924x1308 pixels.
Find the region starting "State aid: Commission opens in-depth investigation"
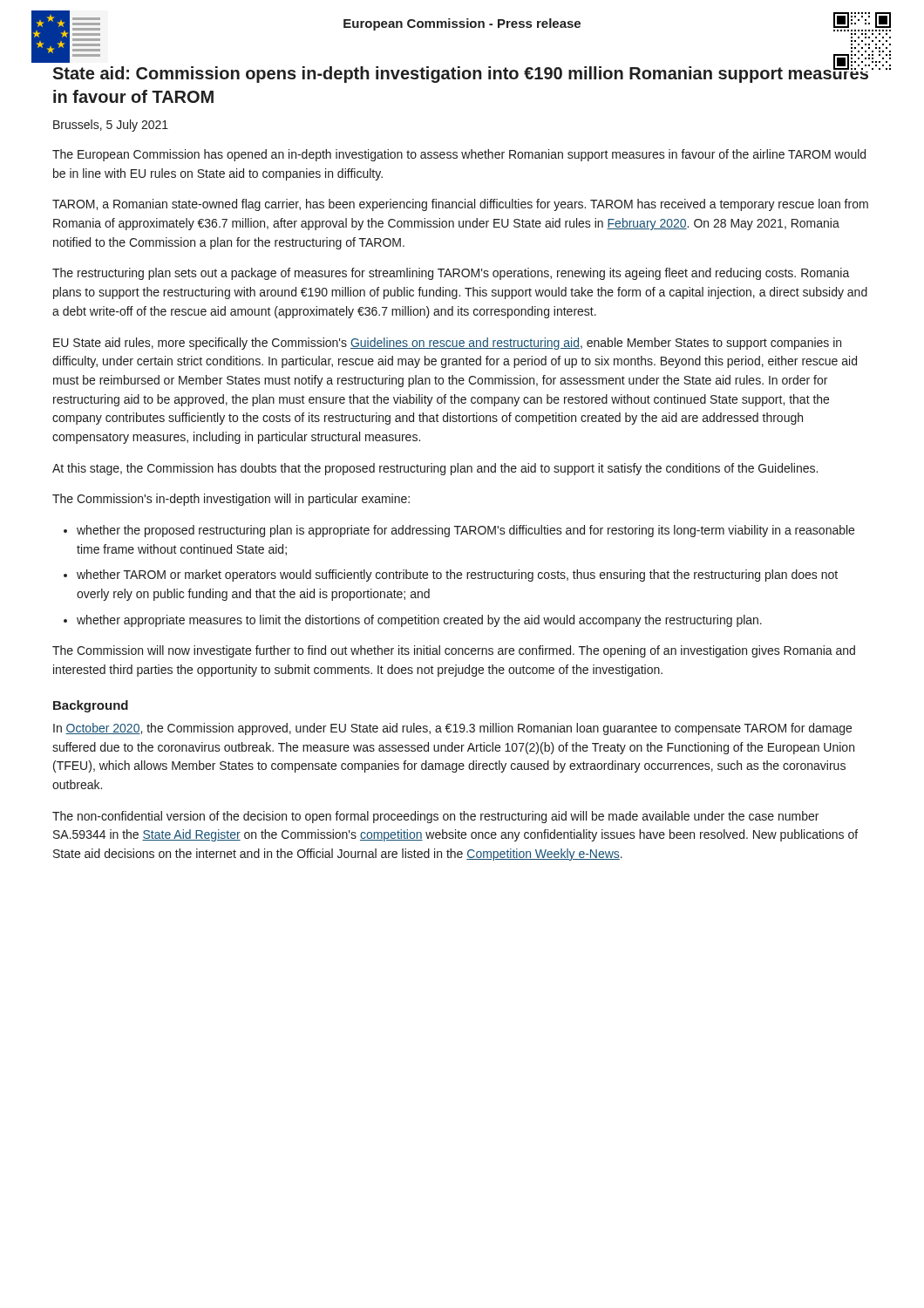(461, 85)
